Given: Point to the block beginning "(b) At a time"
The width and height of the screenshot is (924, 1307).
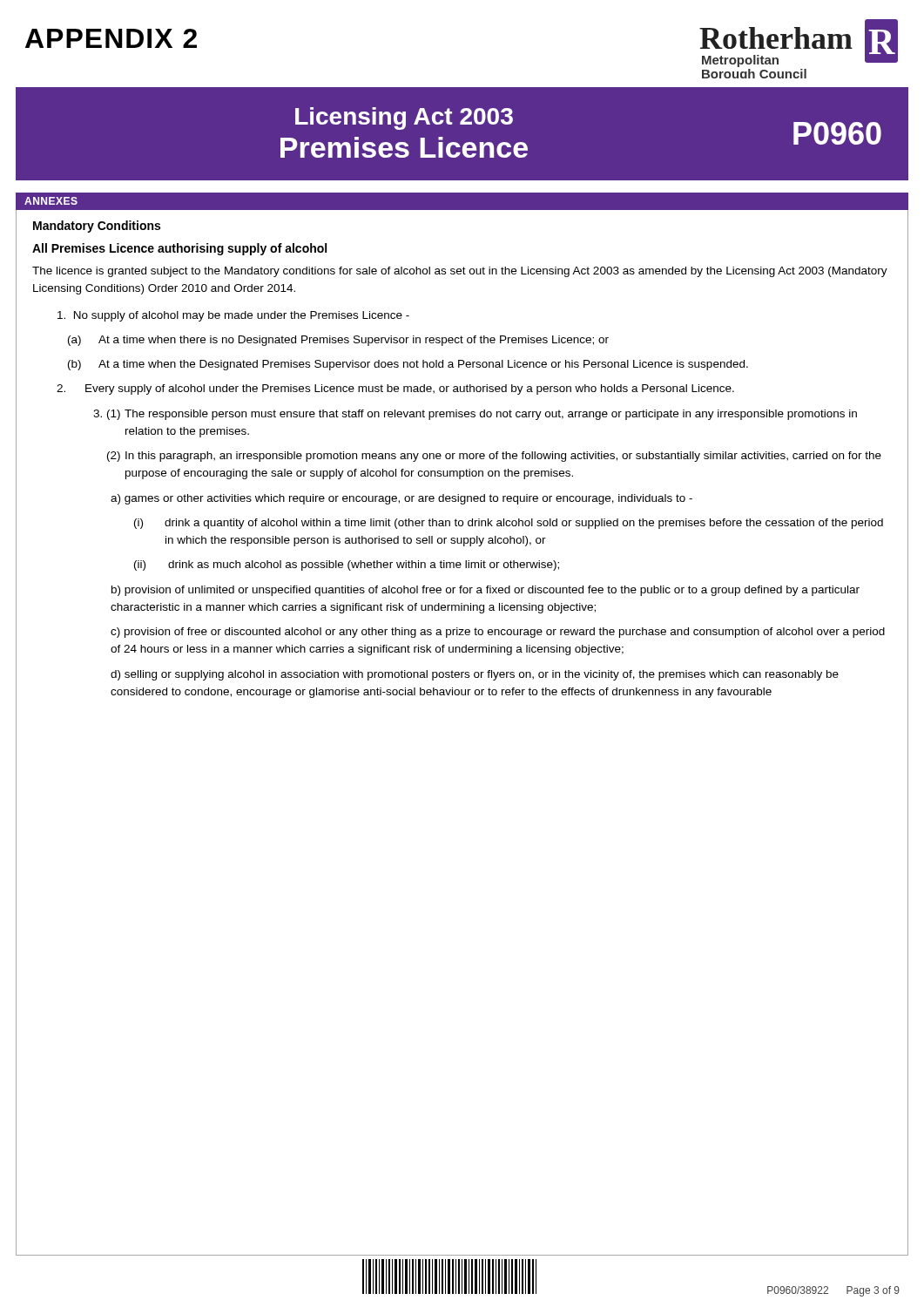Looking at the screenshot, I should (x=408, y=364).
